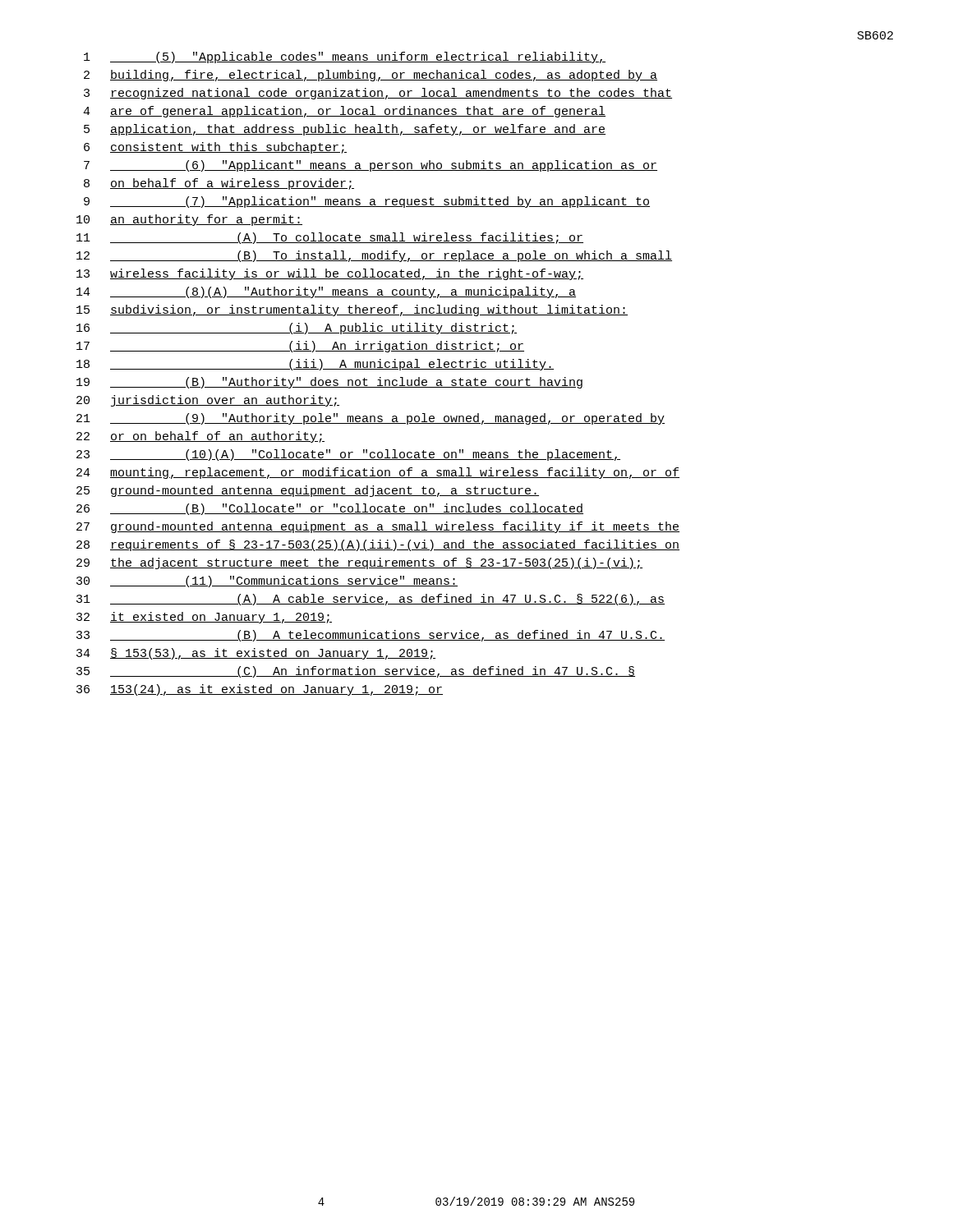Select the text starting "22 or on behalf of an authority;"
Screen dimensions: 1232x953
point(212,437)
